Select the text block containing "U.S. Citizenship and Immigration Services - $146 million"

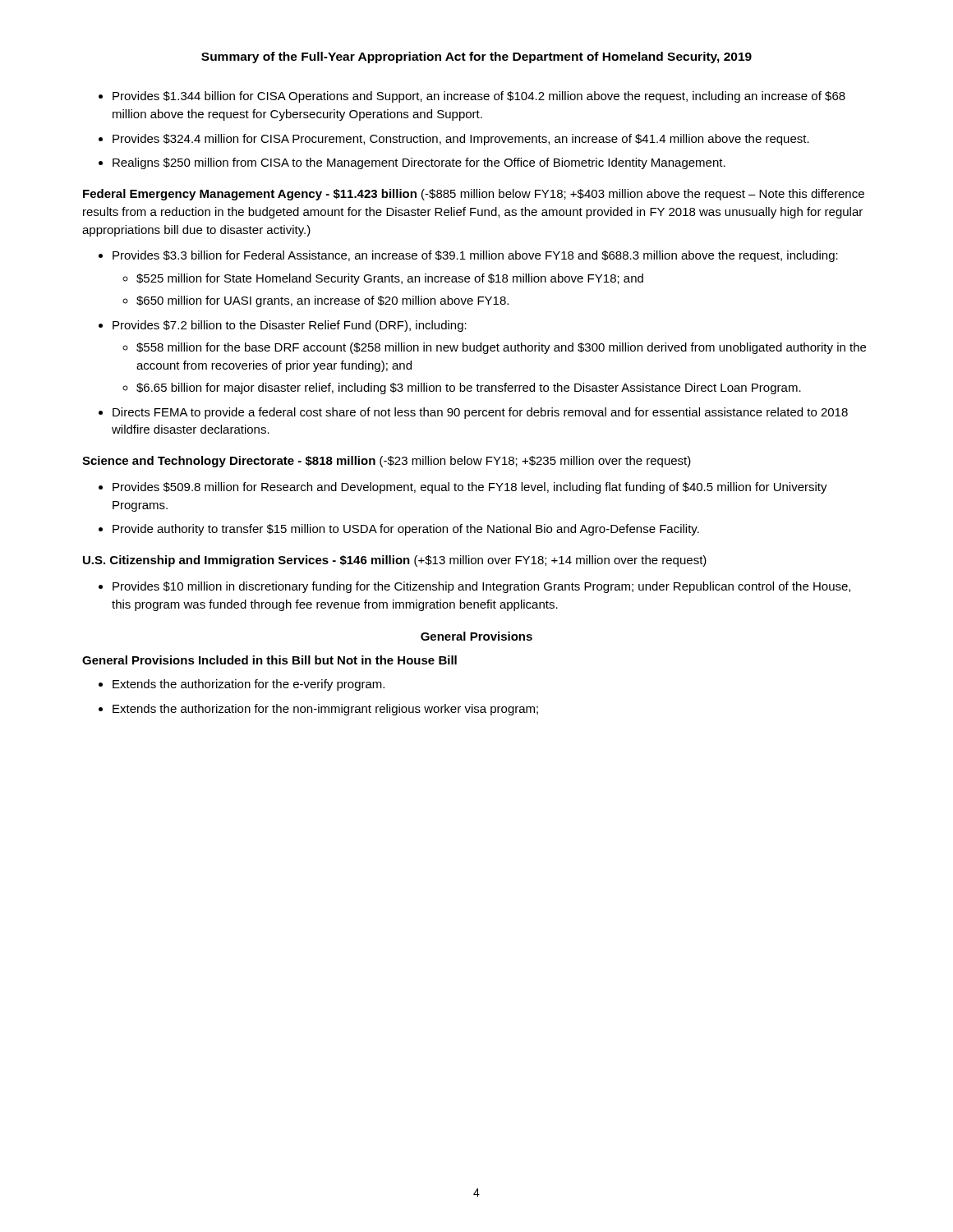(x=394, y=560)
